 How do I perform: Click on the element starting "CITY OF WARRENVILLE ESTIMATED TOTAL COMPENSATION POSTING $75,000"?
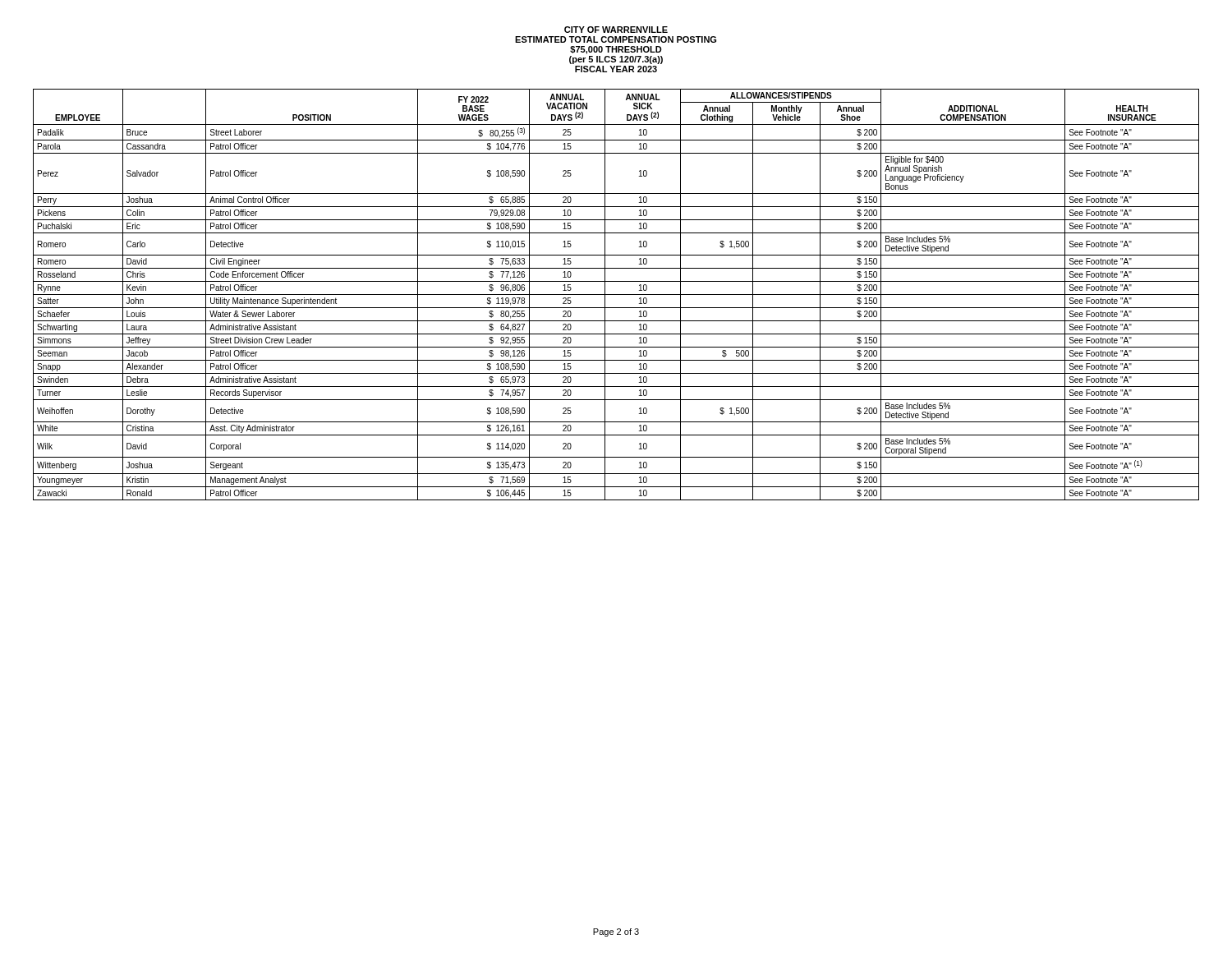pyautogui.click(x=616, y=49)
